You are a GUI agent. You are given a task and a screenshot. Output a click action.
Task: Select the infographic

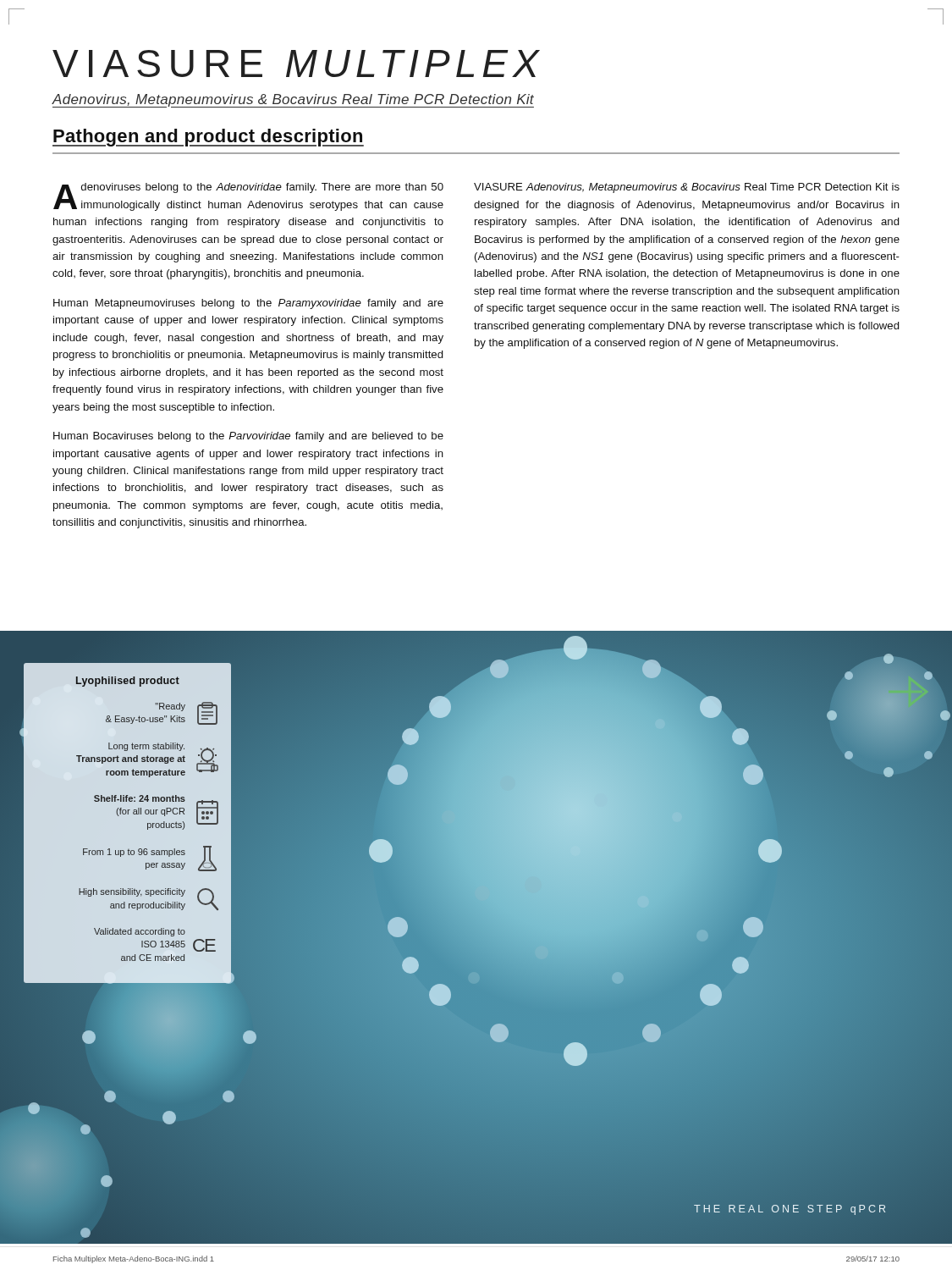476,937
